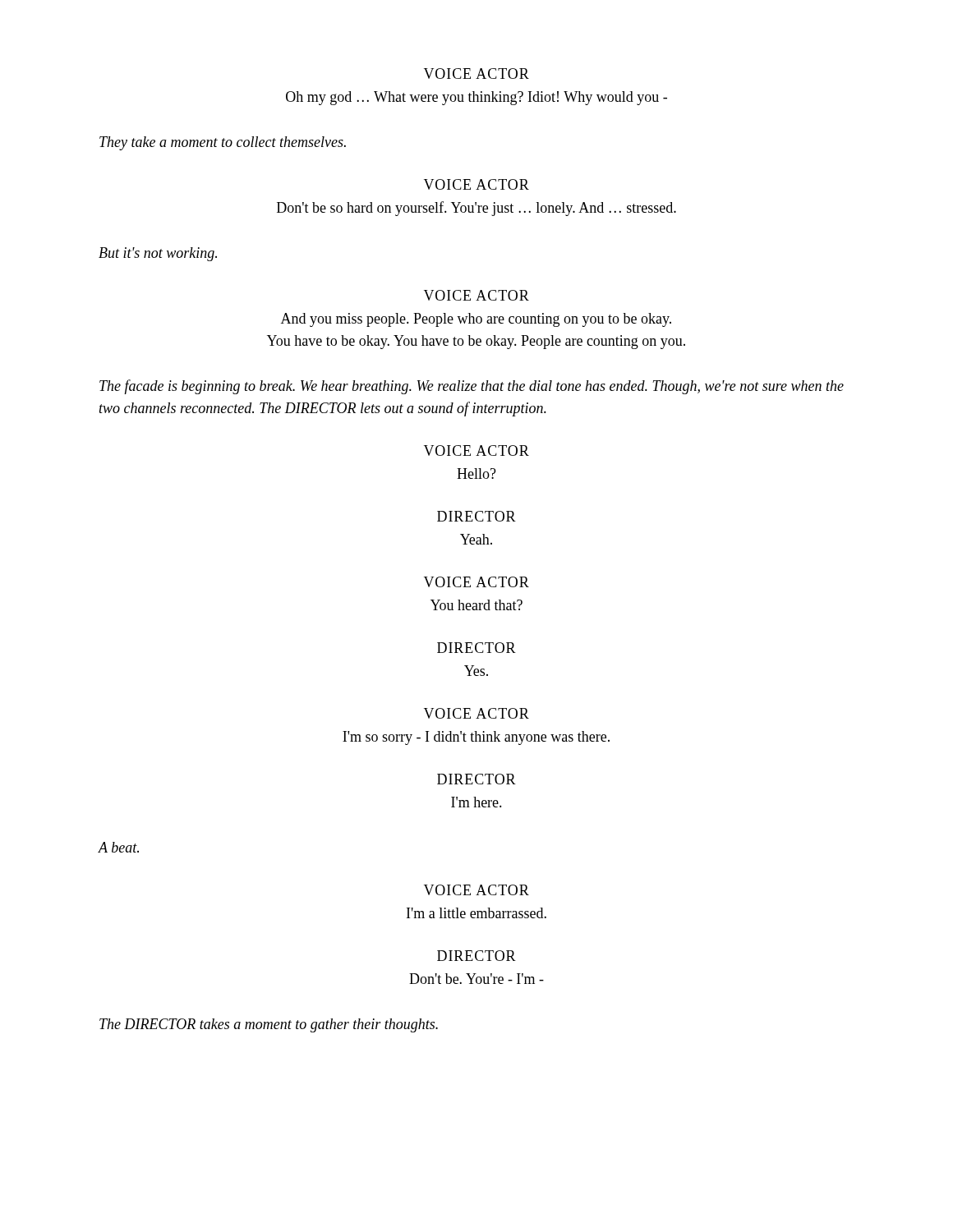Select the passage starting "The DIRECTOR takes"
This screenshot has height=1232, width=953.
[269, 1025]
